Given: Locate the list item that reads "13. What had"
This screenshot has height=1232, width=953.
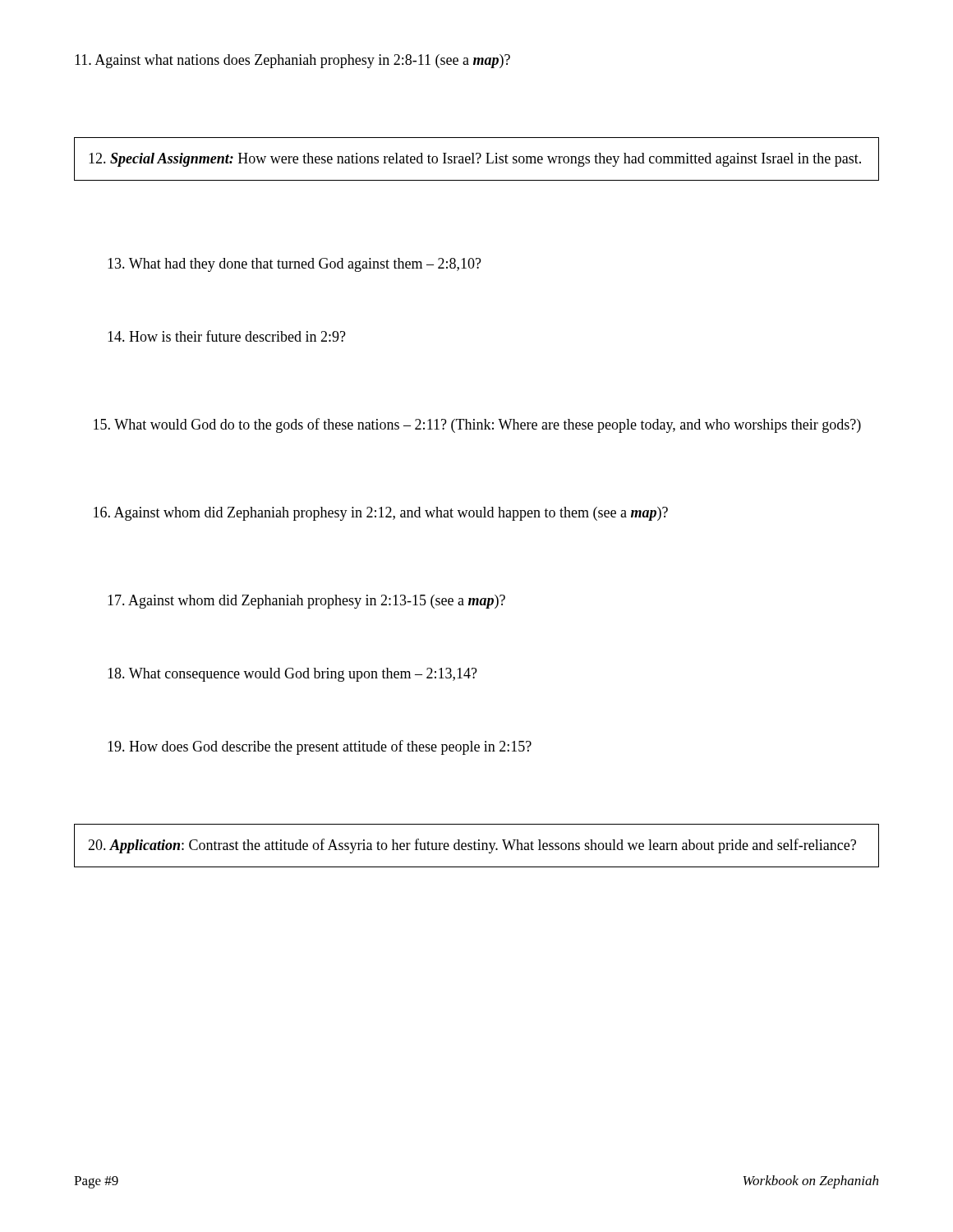Looking at the screenshot, I should point(294,264).
